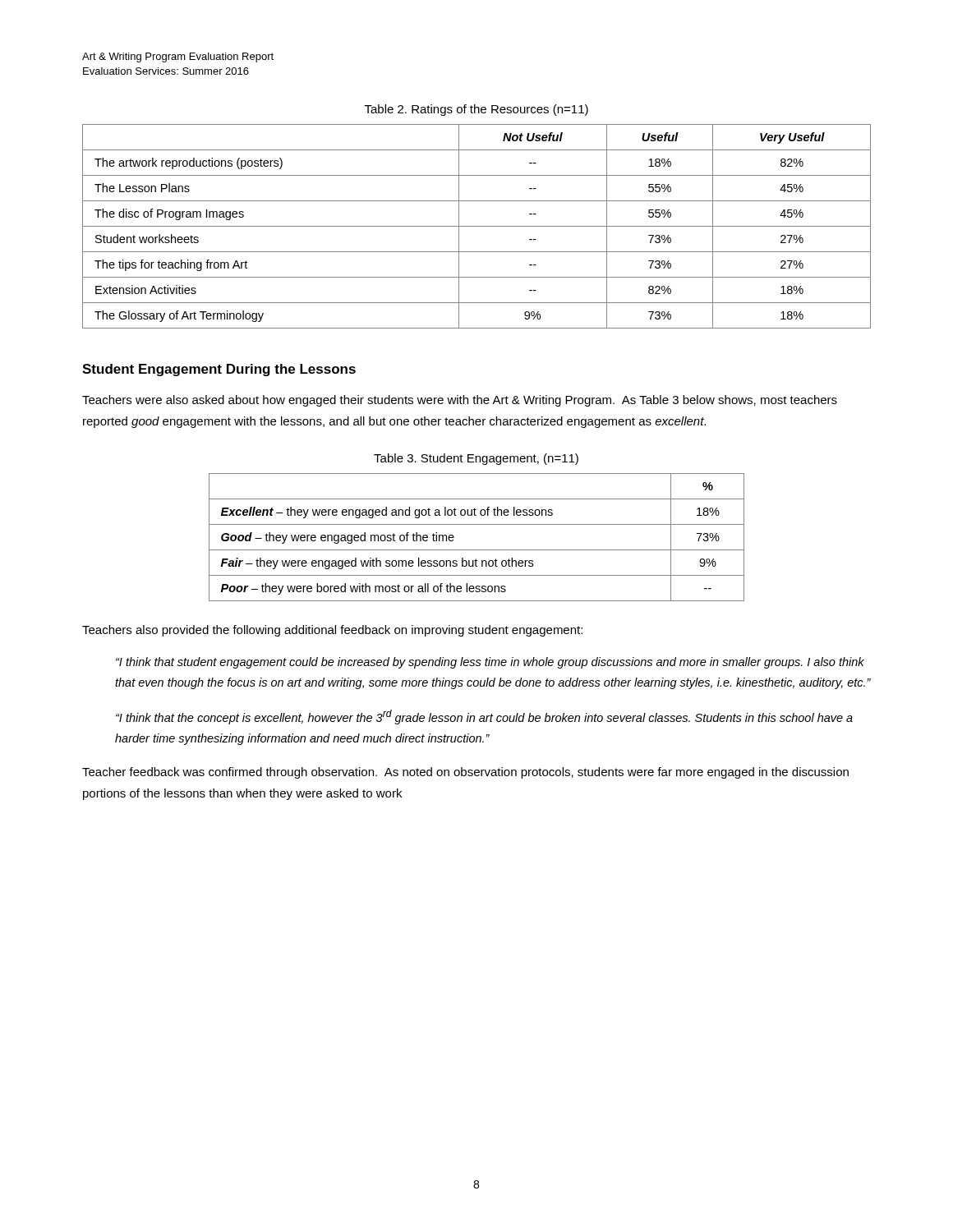The height and width of the screenshot is (1232, 953).
Task: Select the table that reads "Student worksheets"
Action: point(476,227)
